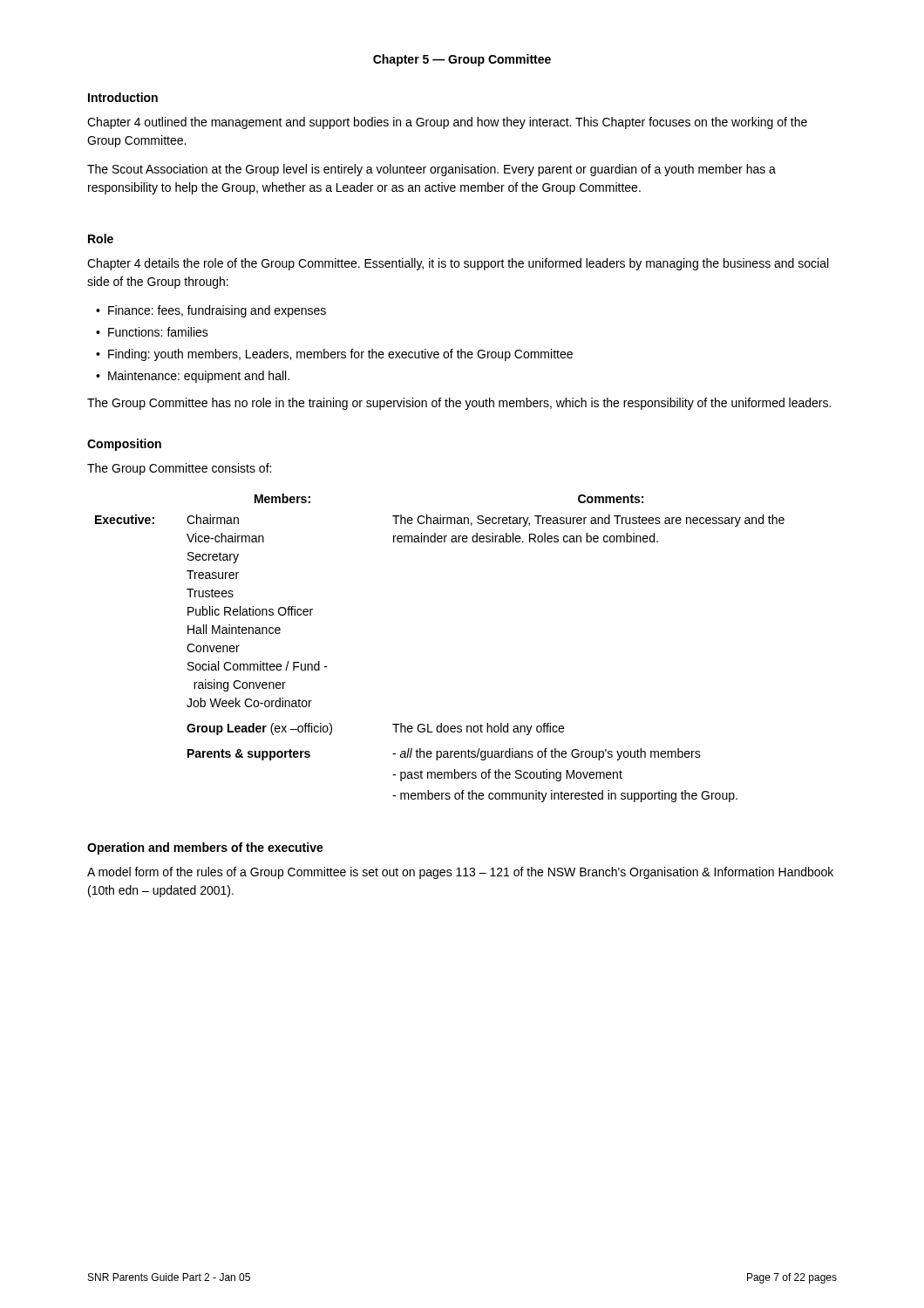Point to "• Maintenance: equipment and hall."
The image size is (924, 1308).
point(193,376)
